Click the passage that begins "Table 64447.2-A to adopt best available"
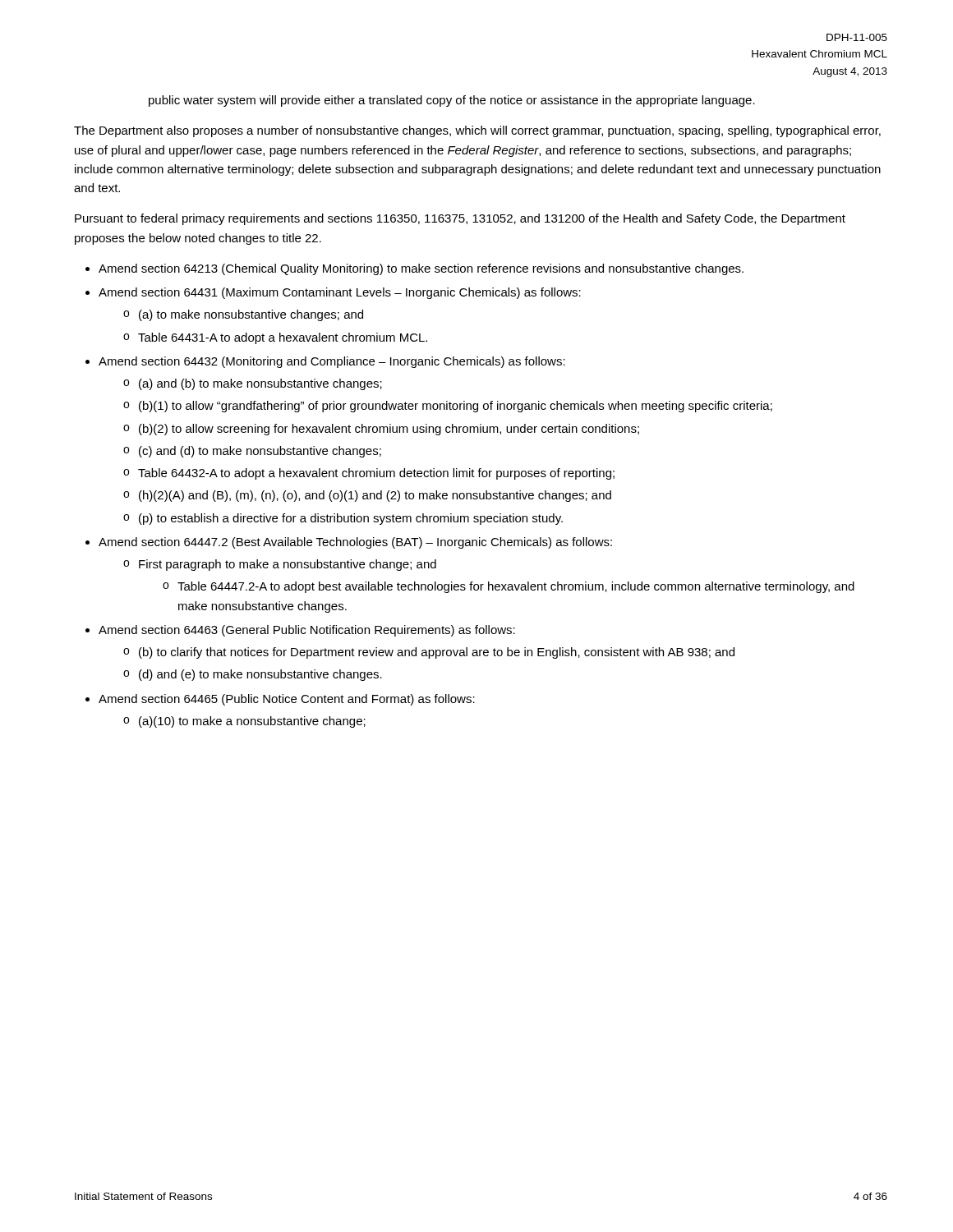This screenshot has height=1232, width=953. (x=516, y=596)
